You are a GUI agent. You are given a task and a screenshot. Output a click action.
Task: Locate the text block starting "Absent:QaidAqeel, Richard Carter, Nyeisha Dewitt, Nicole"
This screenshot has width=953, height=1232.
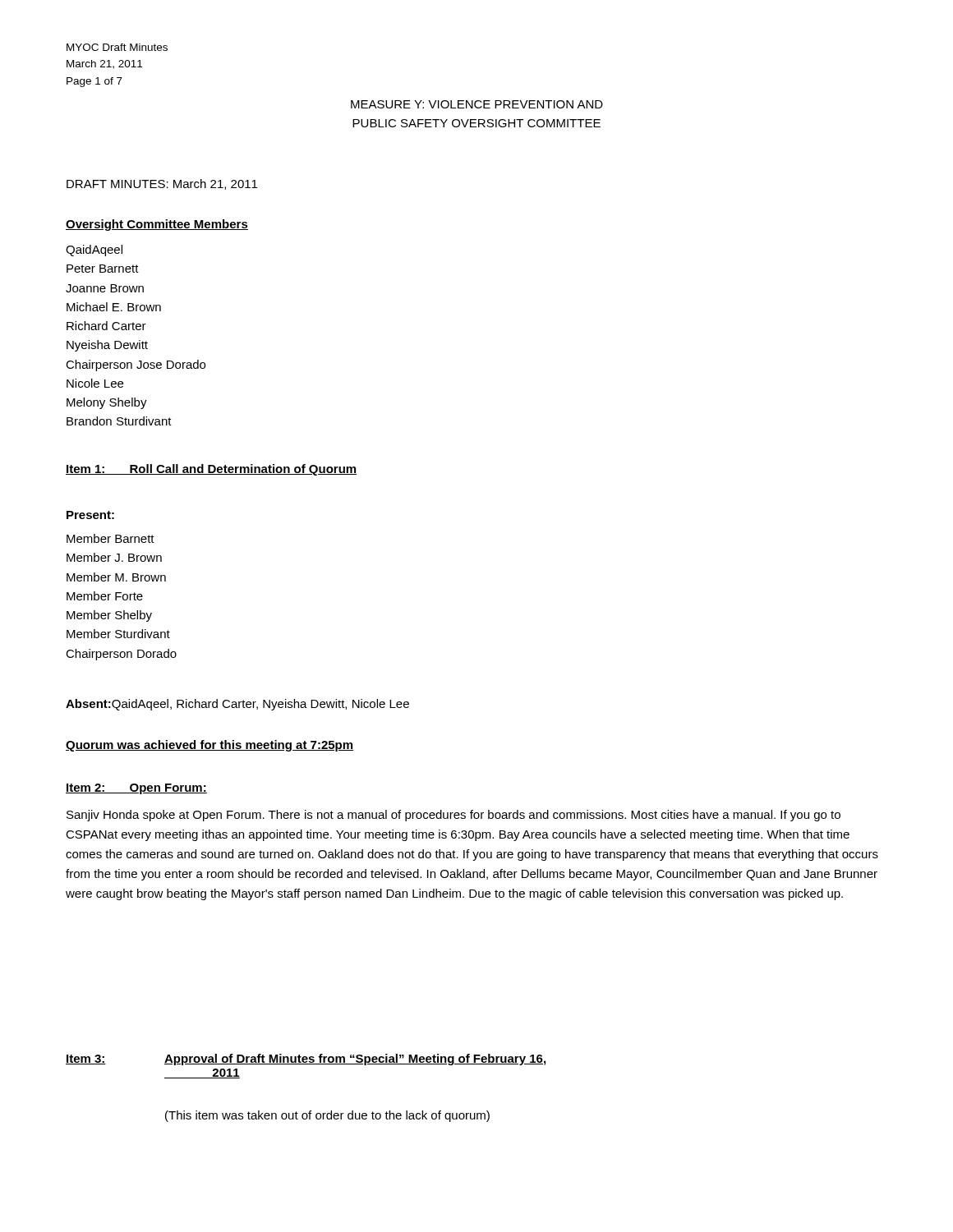point(238,703)
